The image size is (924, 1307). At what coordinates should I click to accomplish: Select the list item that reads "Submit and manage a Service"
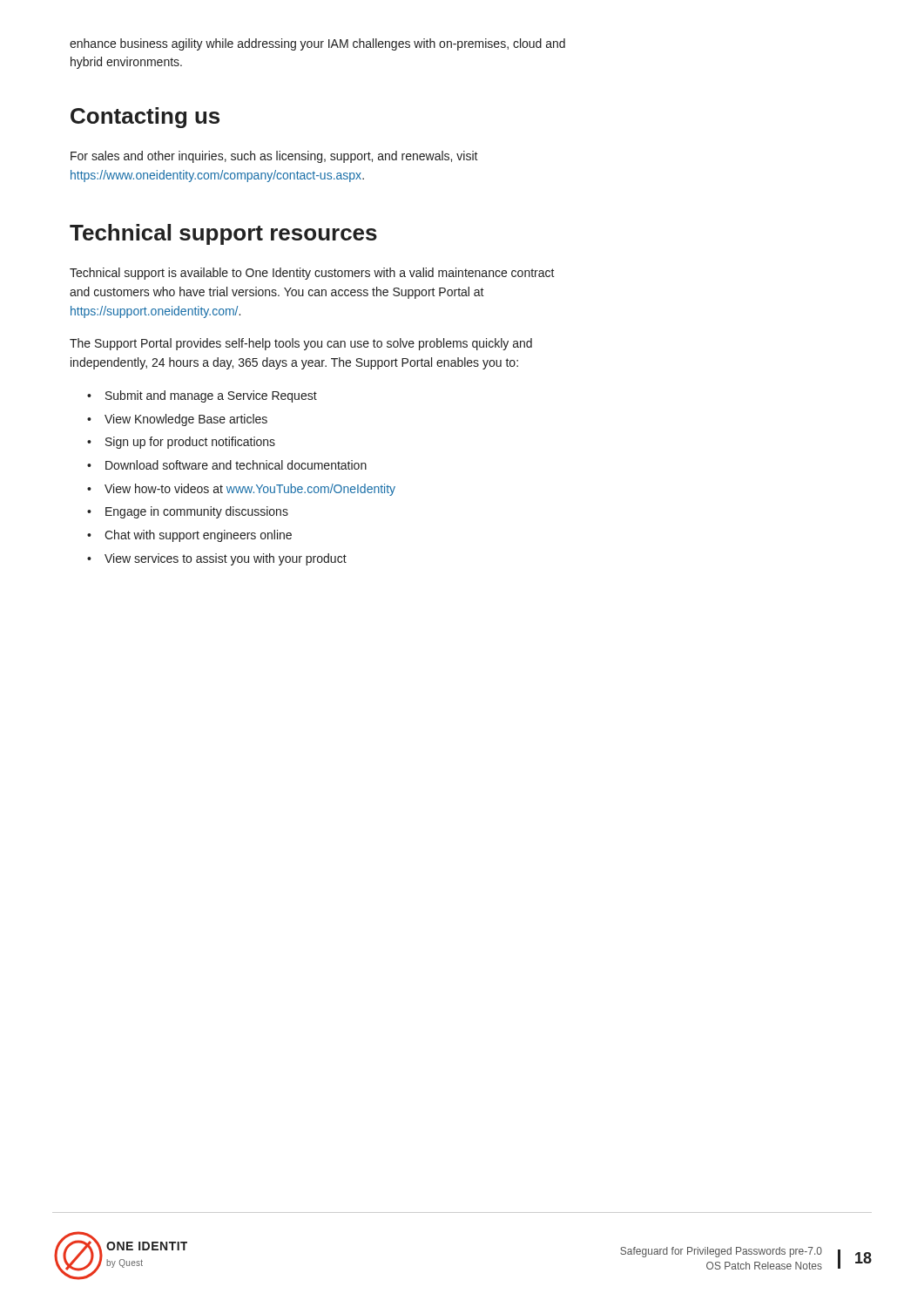211,395
